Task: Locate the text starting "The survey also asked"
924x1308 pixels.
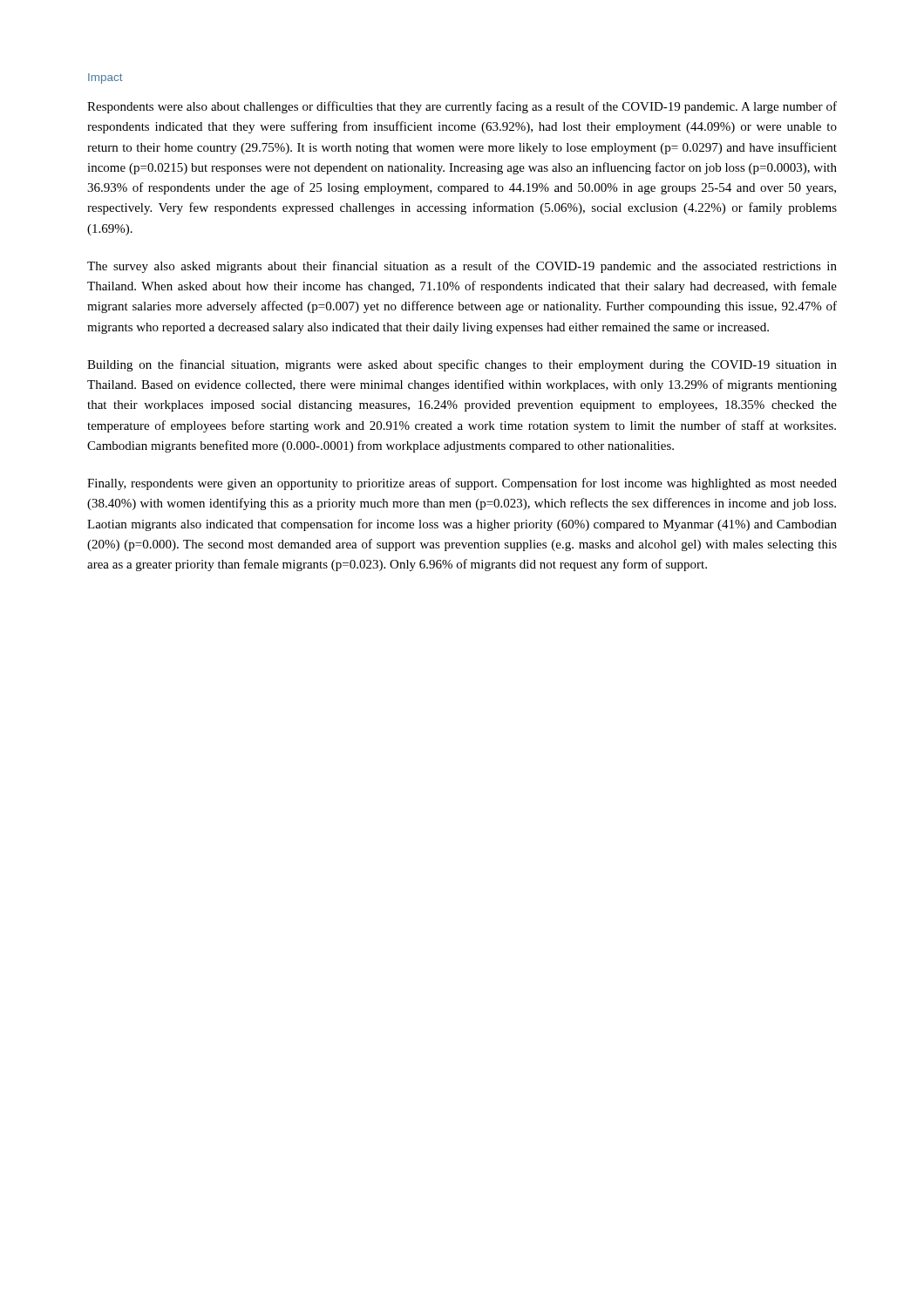Action: 462,296
